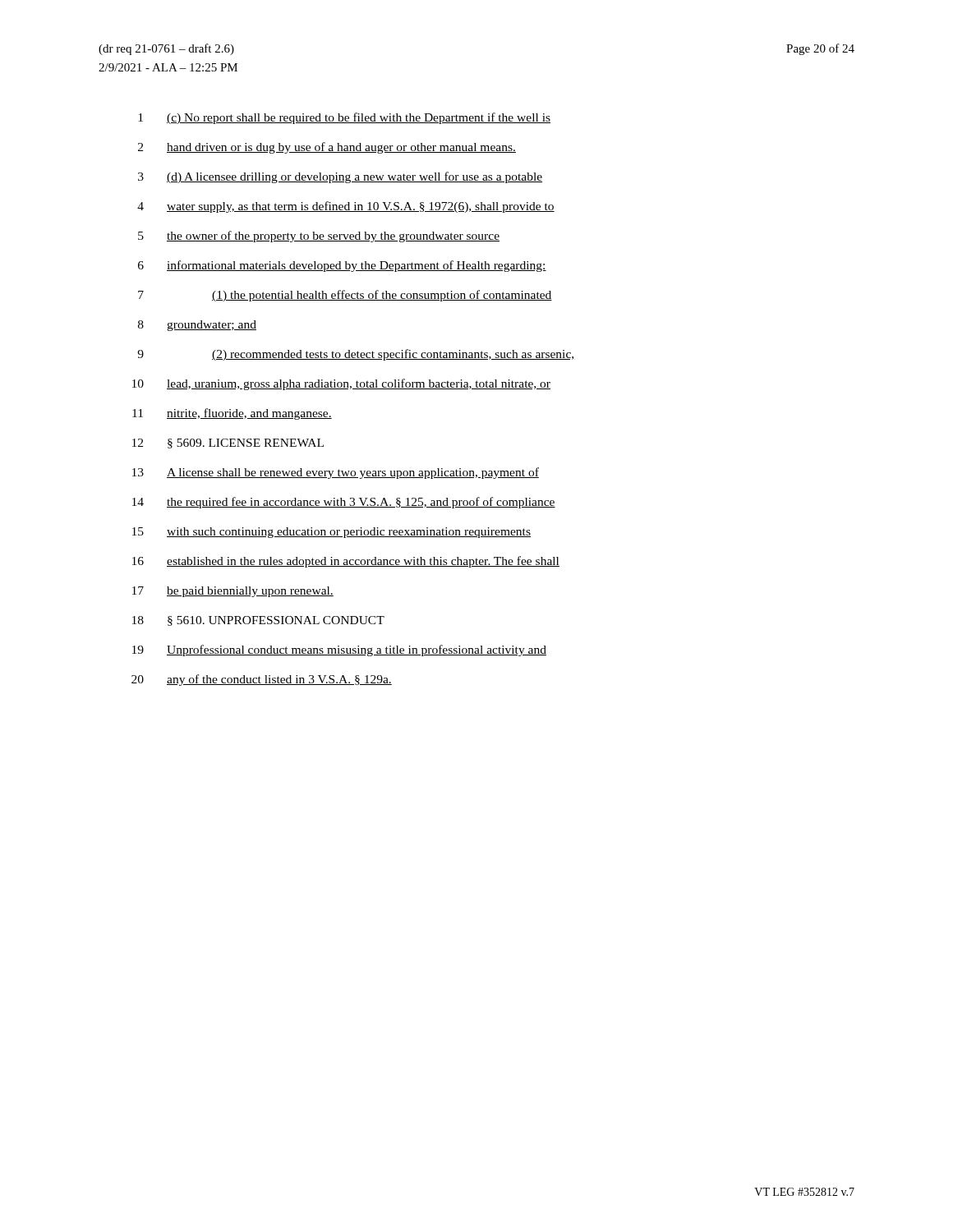Locate the text block starting "2 hand driven or is dug by use"
Image resolution: width=953 pixels, height=1232 pixels.
tap(476, 147)
